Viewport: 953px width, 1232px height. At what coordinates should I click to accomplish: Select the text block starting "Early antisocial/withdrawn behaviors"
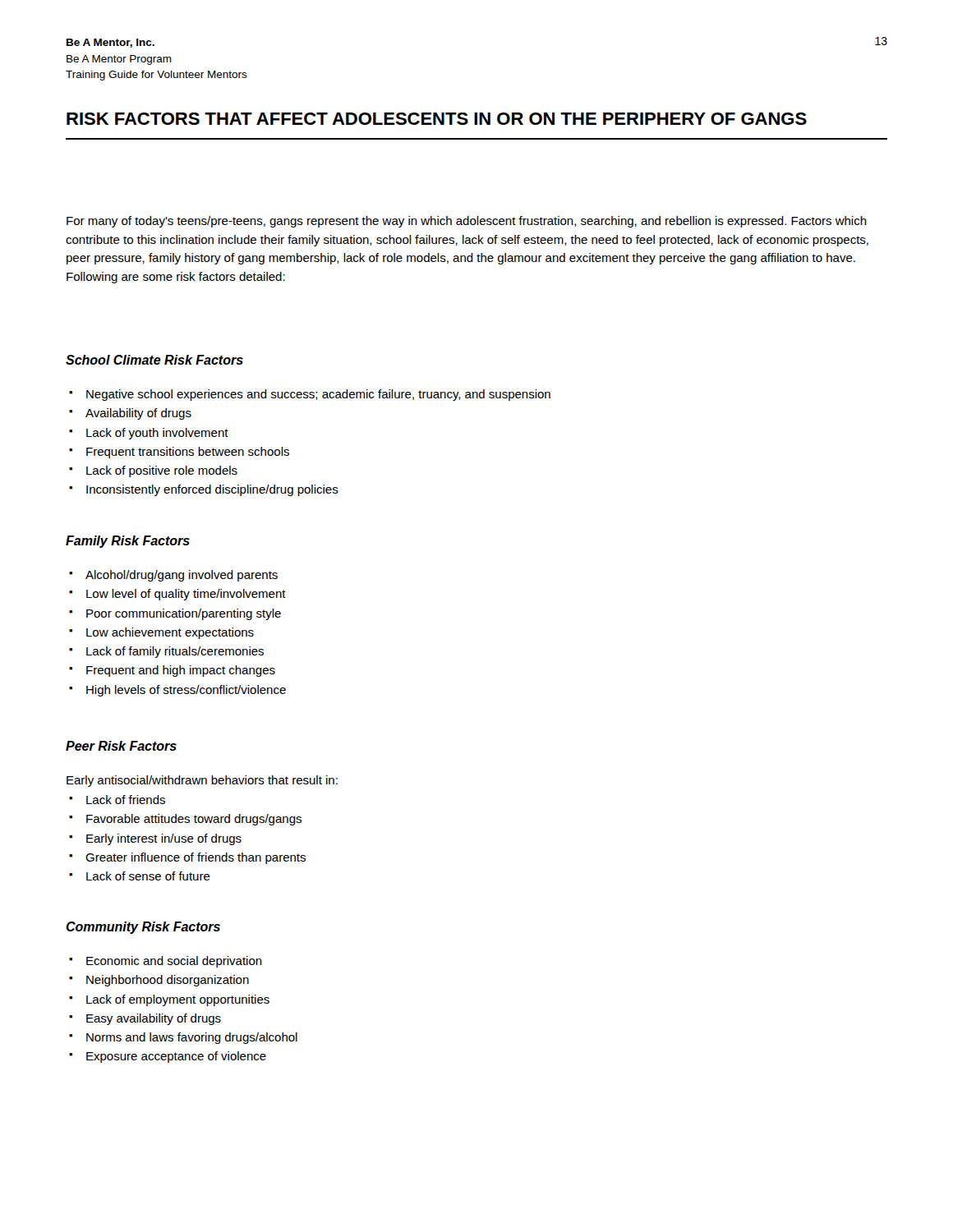pyautogui.click(x=202, y=780)
